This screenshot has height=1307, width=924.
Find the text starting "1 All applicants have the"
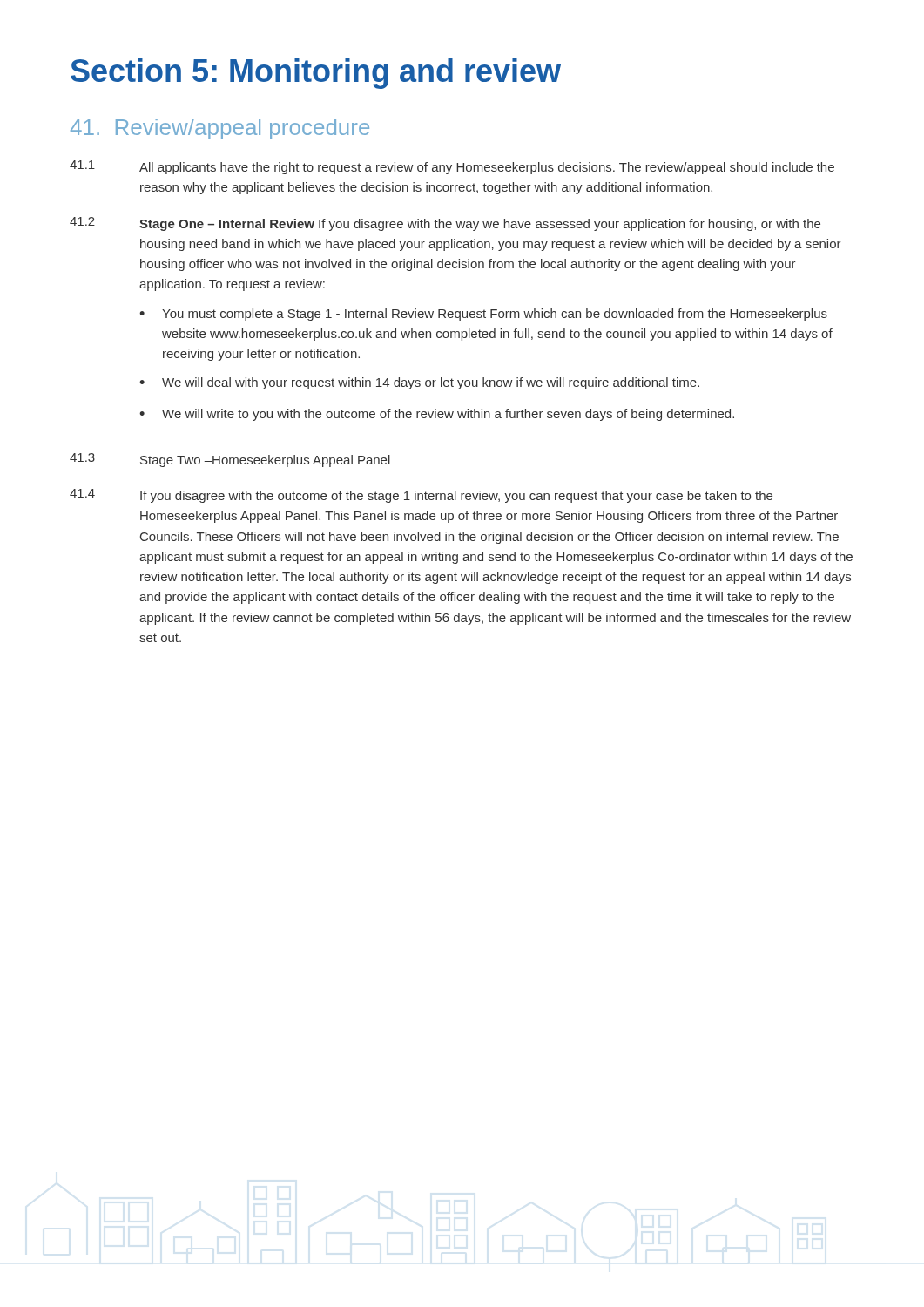[x=462, y=177]
